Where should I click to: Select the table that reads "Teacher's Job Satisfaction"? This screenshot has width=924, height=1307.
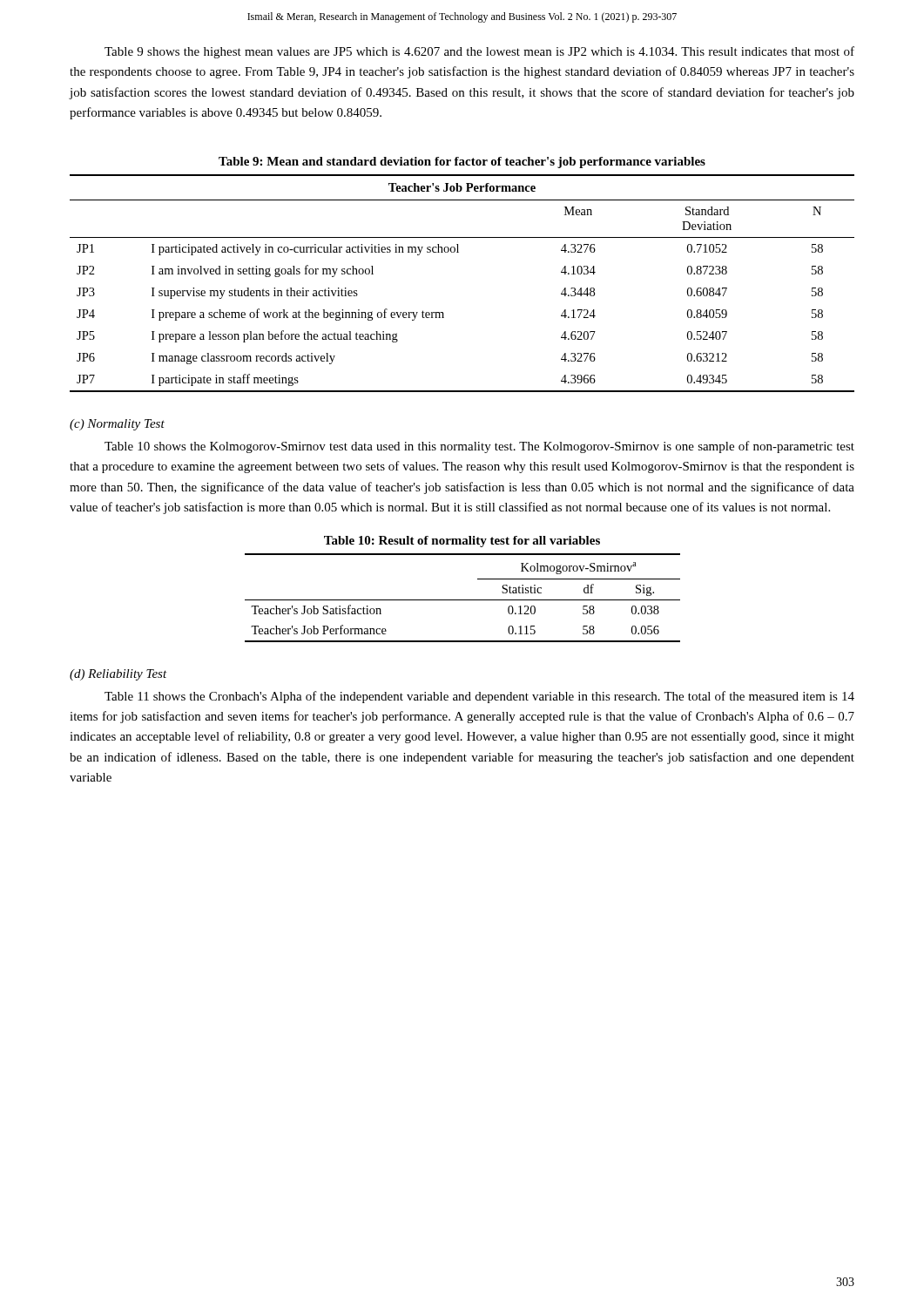tap(462, 598)
